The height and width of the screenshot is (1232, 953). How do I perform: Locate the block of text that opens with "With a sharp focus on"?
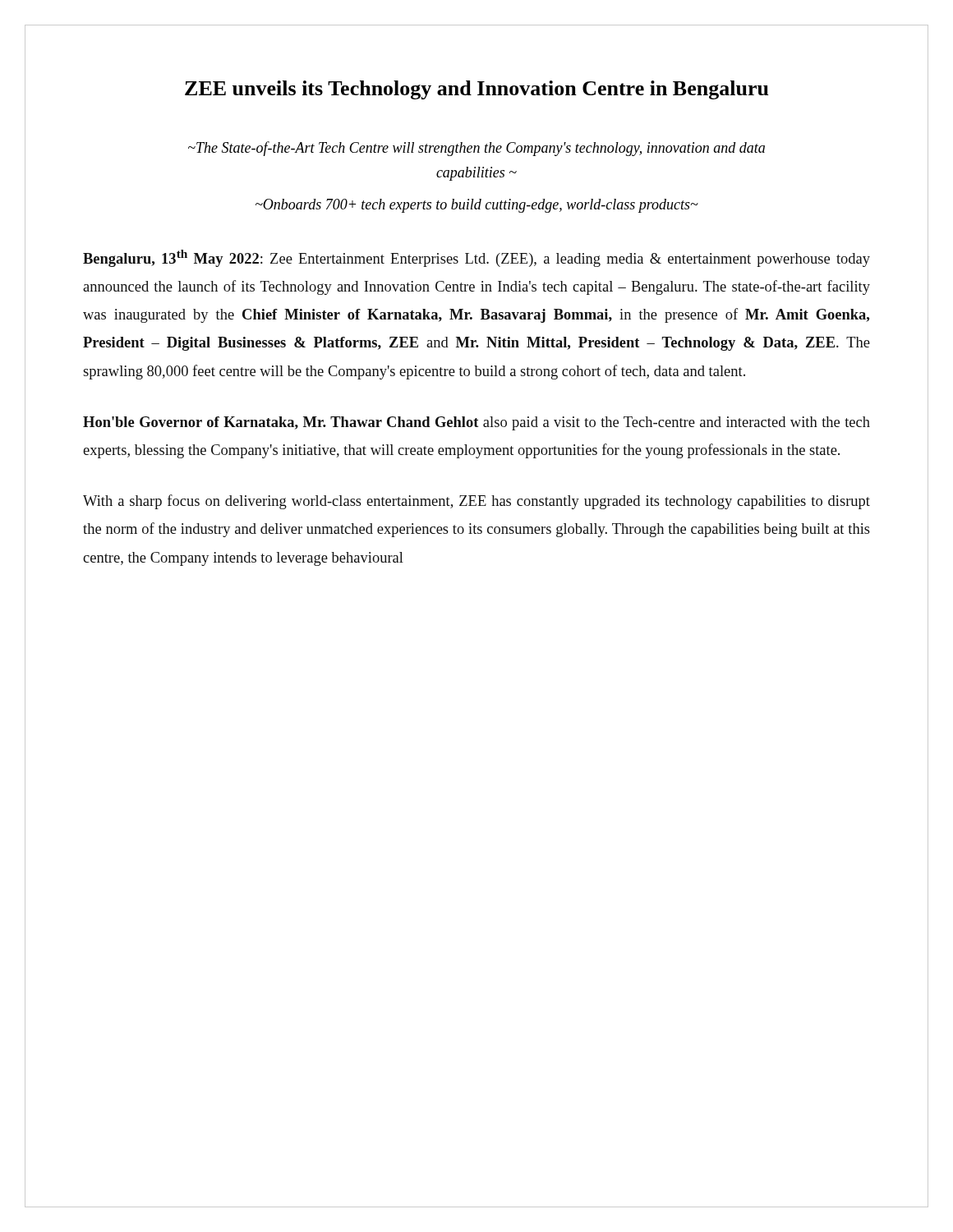(476, 529)
